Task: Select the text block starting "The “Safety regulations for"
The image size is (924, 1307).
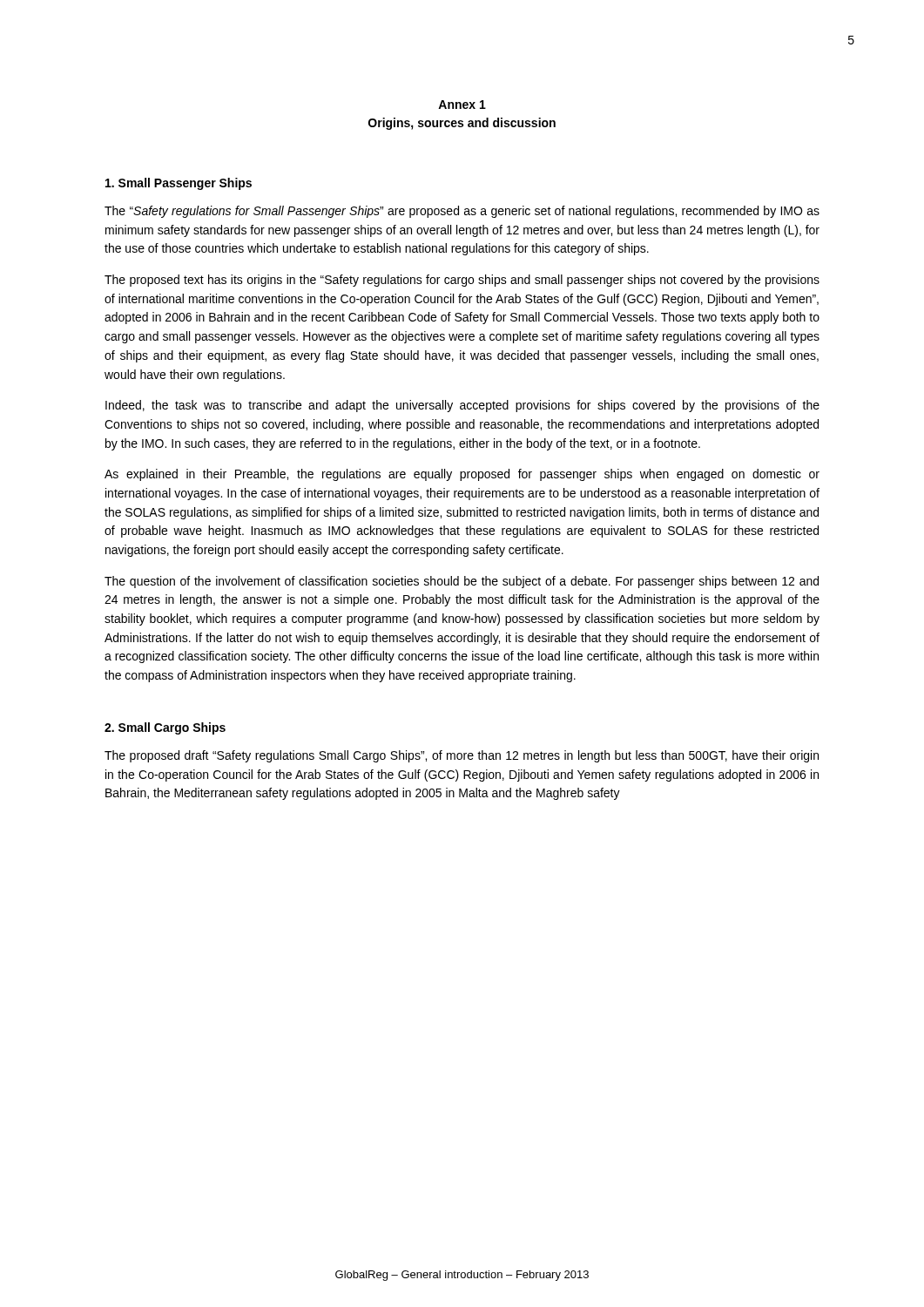Action: click(x=462, y=230)
